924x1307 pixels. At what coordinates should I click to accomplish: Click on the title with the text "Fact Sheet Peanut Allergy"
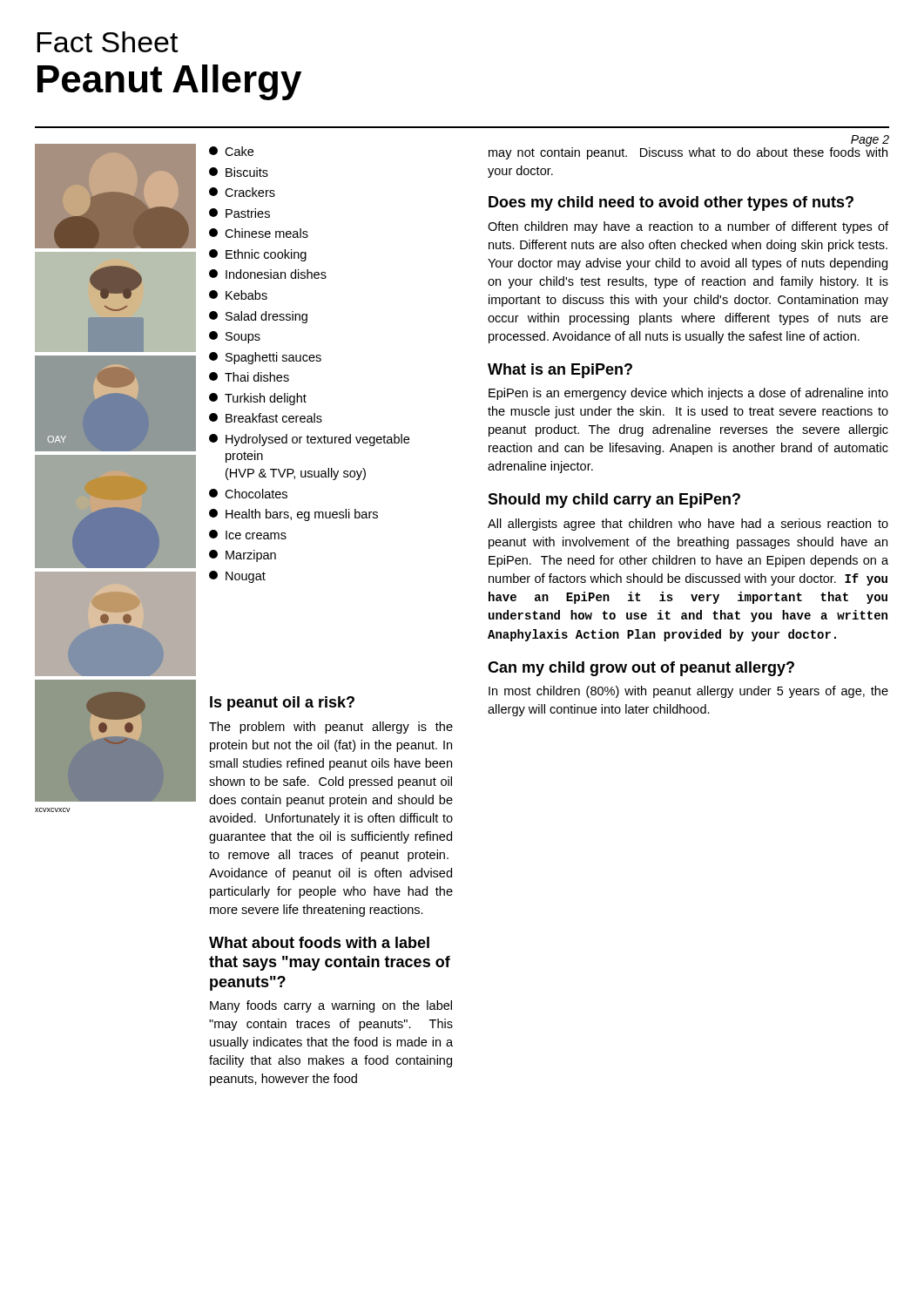coord(108,42)
